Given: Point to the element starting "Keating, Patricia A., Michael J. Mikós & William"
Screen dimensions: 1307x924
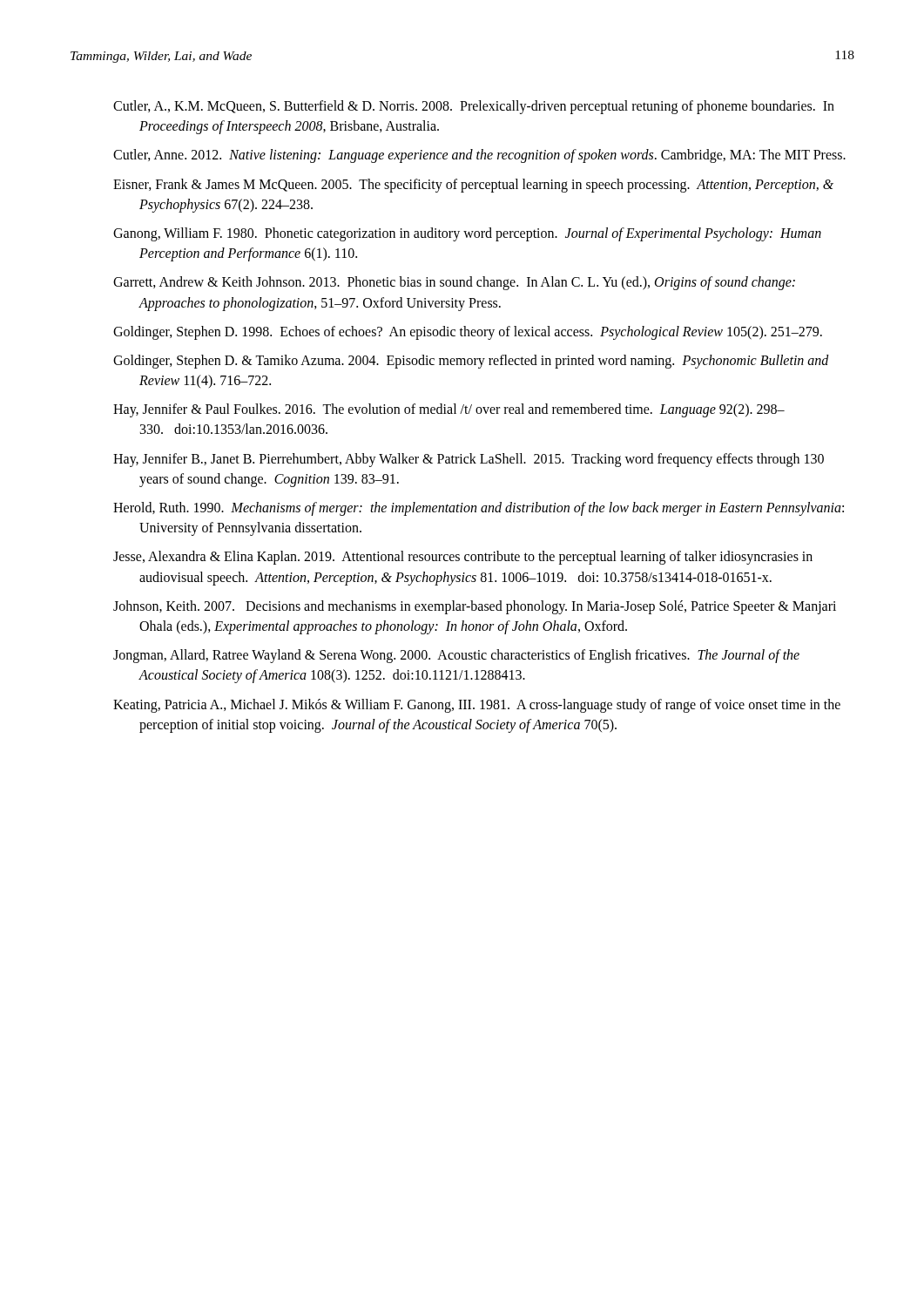Looking at the screenshot, I should pyautogui.click(x=477, y=714).
